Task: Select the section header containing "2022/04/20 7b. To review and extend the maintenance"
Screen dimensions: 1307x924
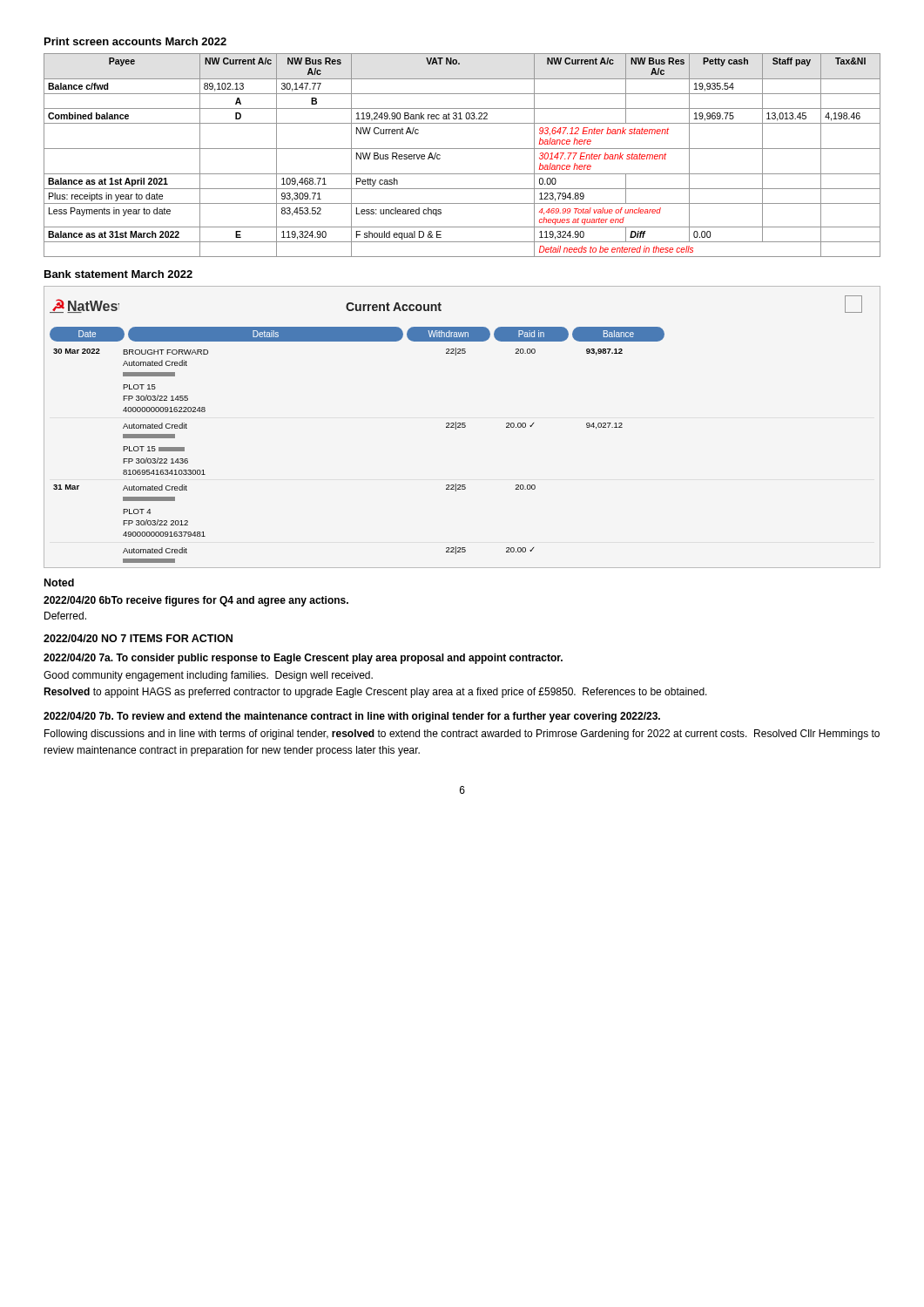Action: (352, 716)
